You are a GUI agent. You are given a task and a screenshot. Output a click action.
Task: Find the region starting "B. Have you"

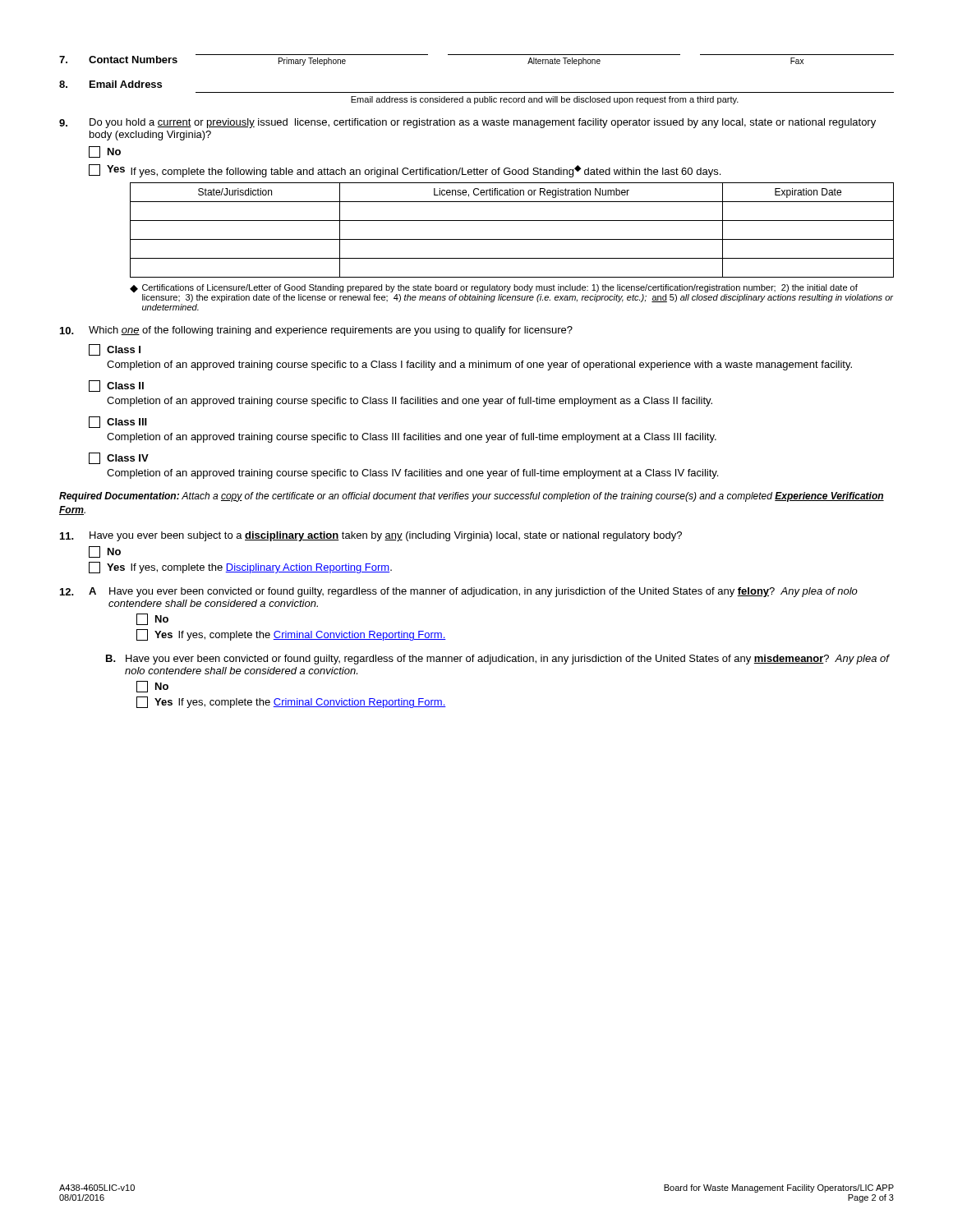tap(476, 665)
